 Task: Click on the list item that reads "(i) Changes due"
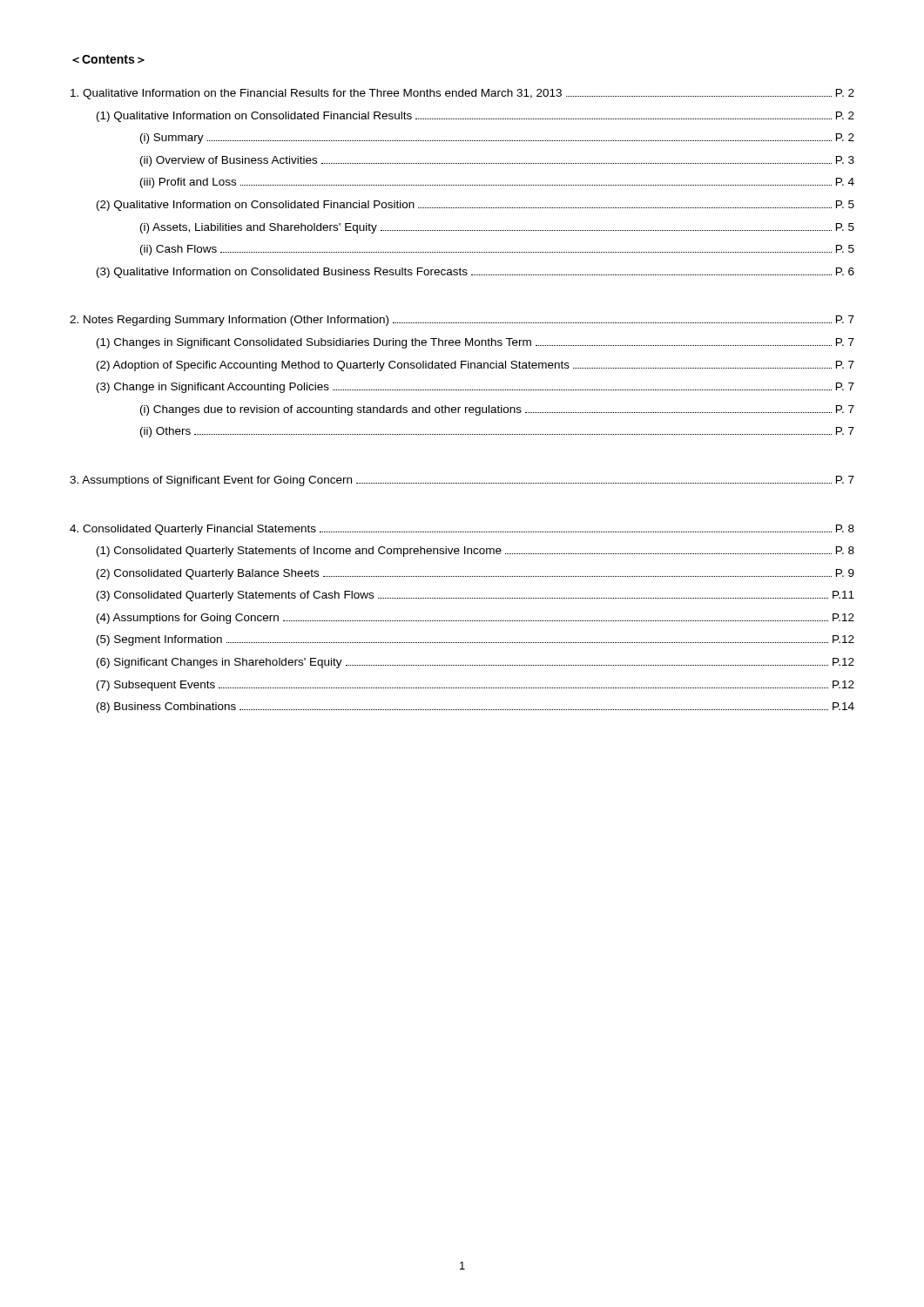[497, 409]
